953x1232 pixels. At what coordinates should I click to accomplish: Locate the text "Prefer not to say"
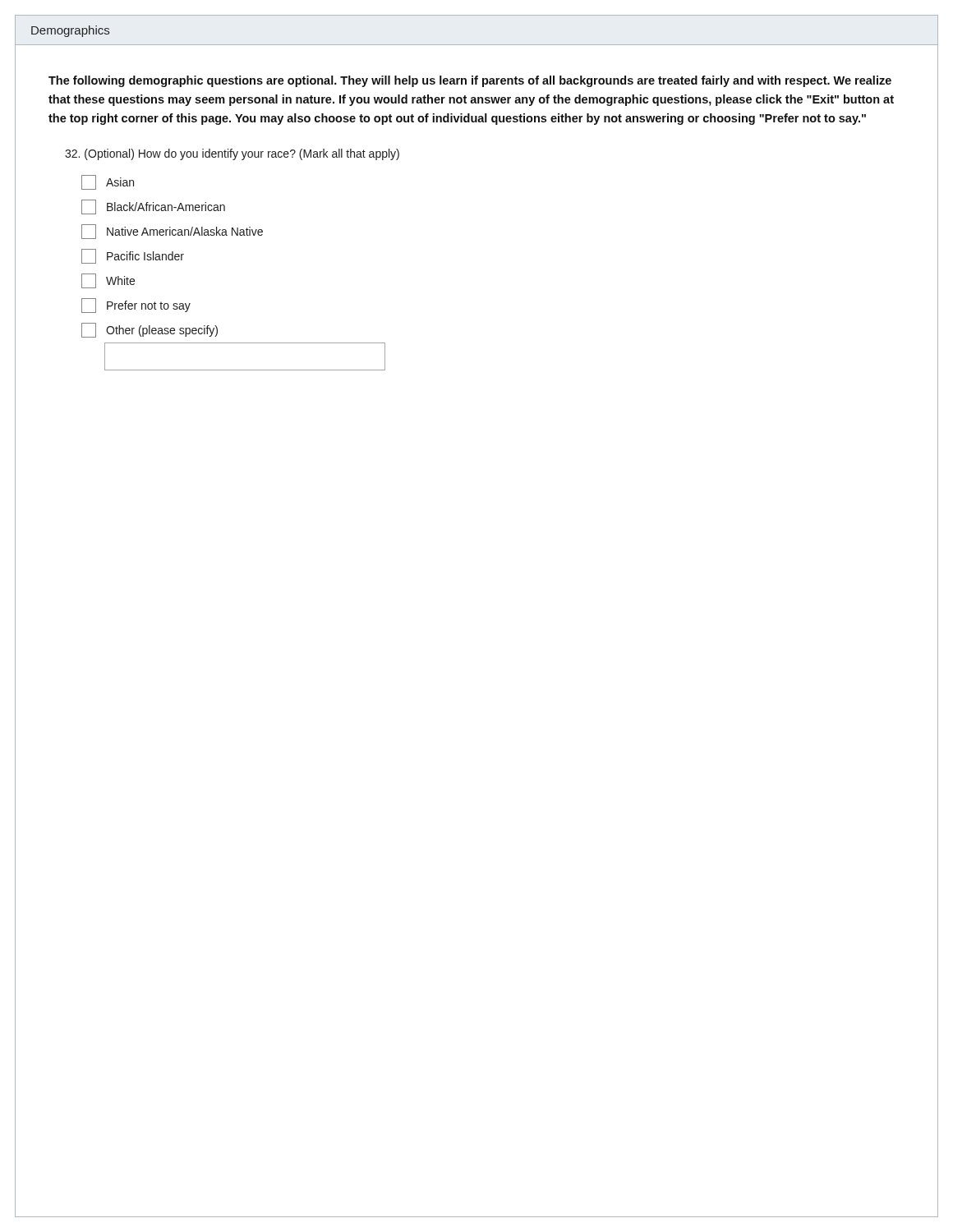tap(136, 305)
